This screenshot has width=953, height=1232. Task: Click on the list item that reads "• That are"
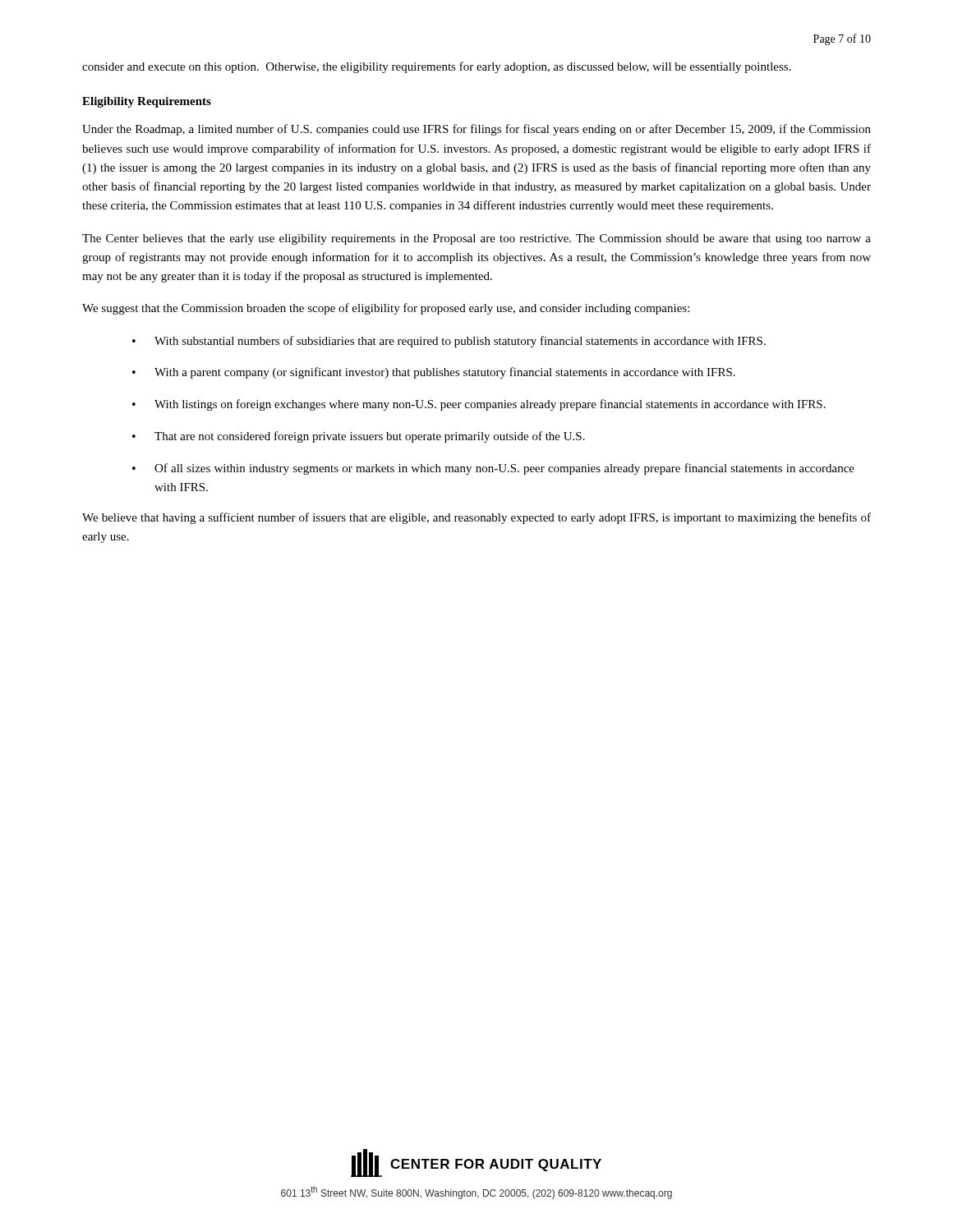(x=493, y=437)
